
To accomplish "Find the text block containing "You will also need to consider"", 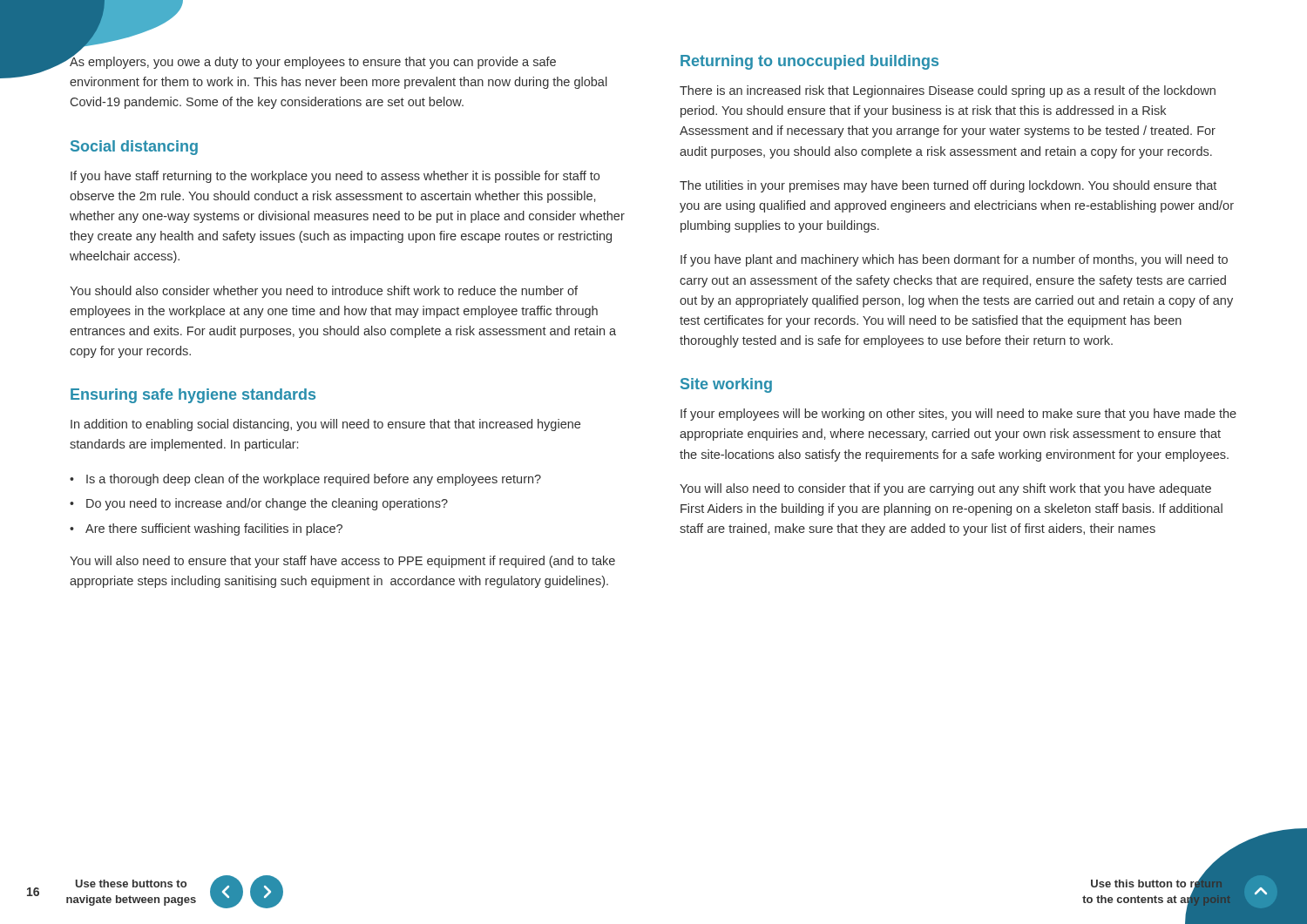I will 951,509.
